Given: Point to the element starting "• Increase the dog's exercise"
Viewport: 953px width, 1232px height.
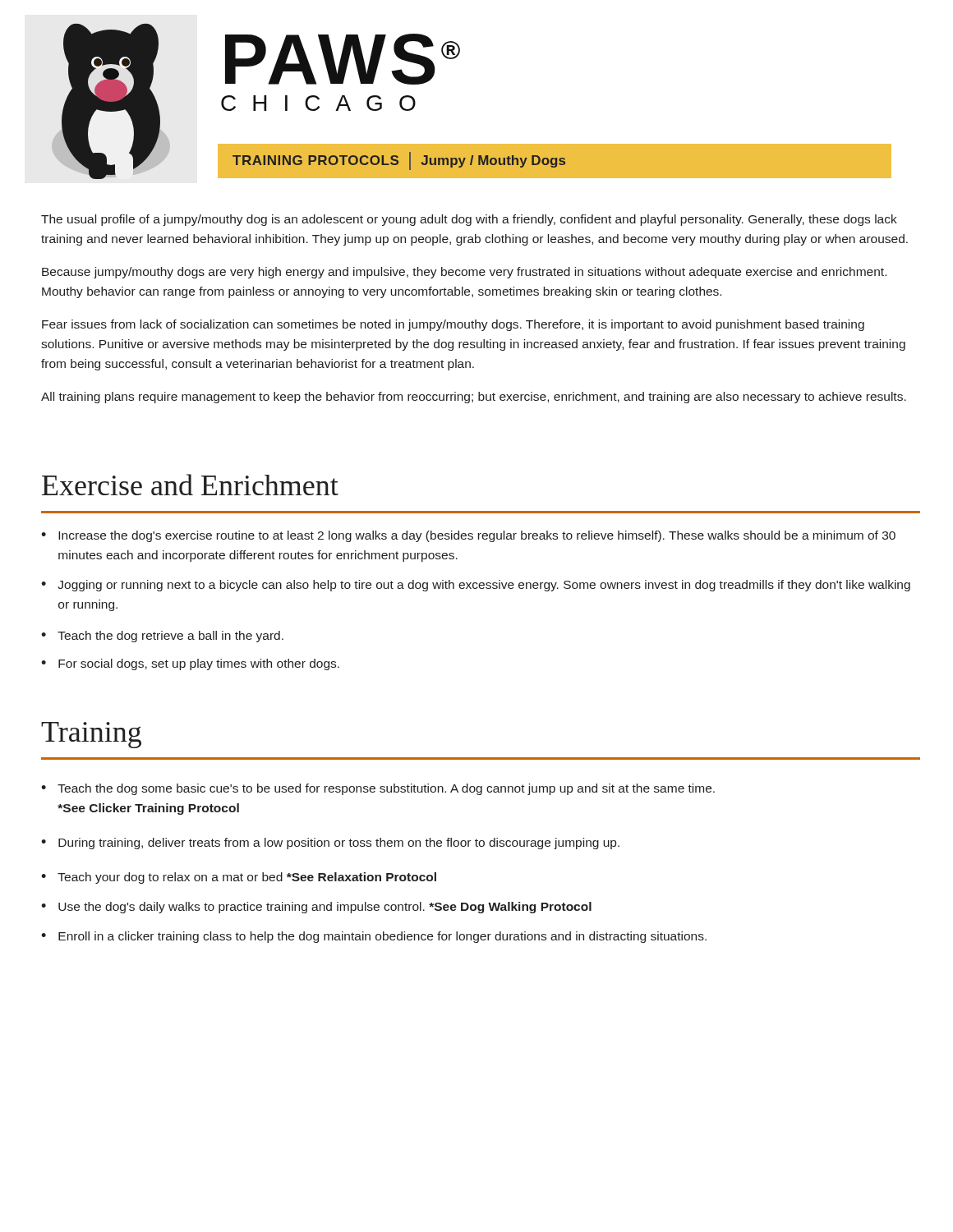Looking at the screenshot, I should [481, 545].
